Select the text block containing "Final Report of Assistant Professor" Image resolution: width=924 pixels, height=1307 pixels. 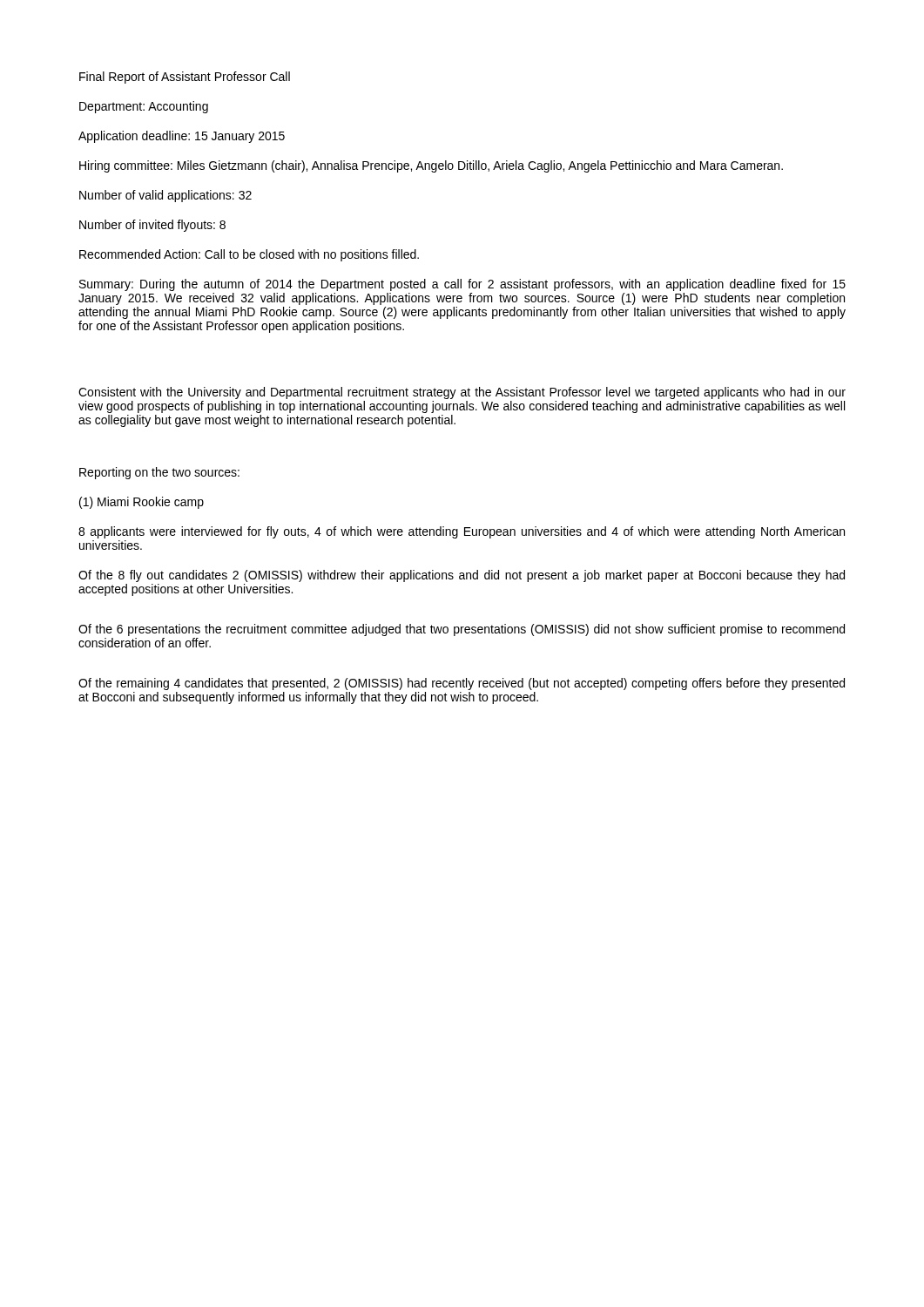(184, 77)
